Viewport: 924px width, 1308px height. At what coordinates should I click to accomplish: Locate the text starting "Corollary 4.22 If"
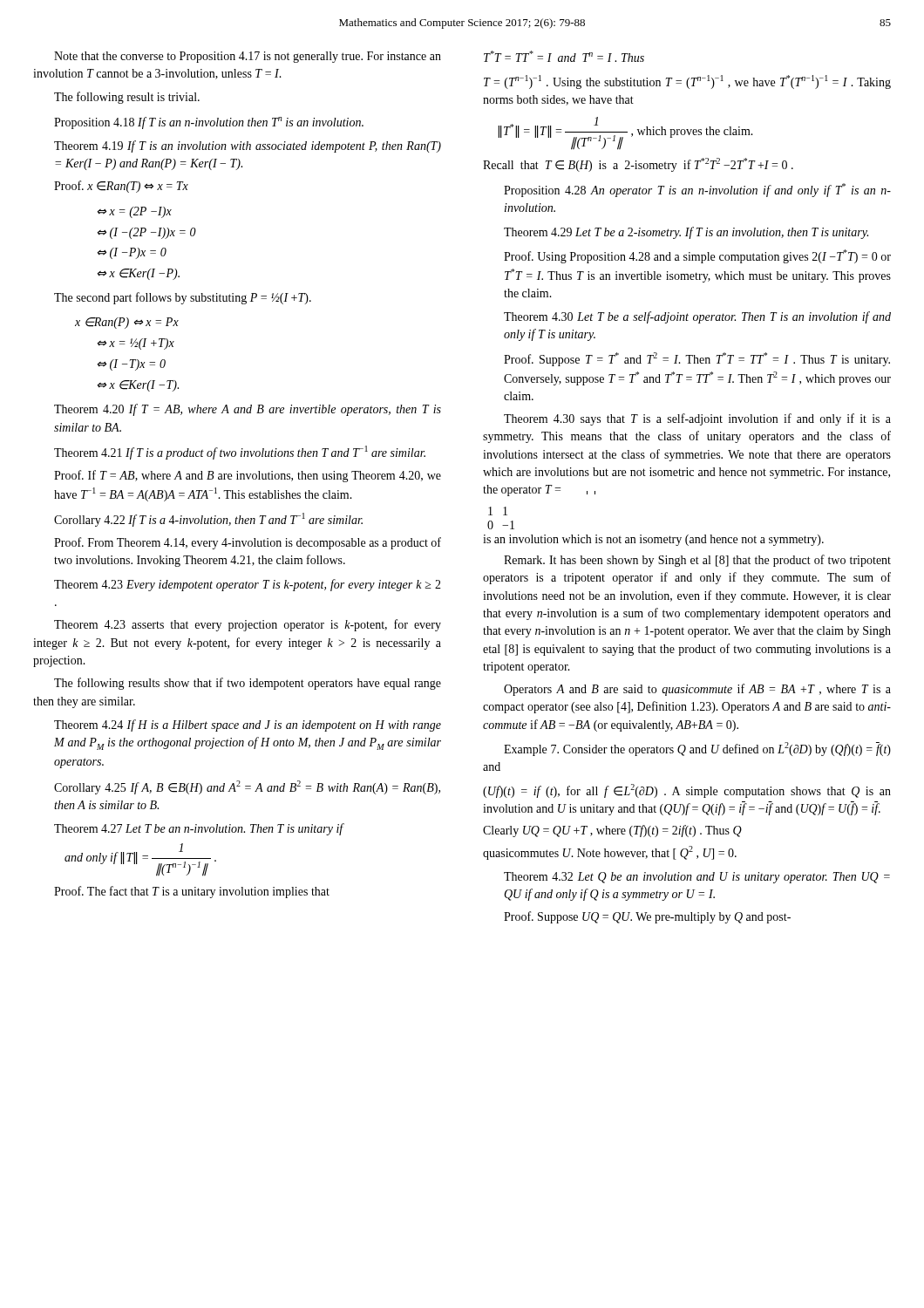(x=248, y=520)
